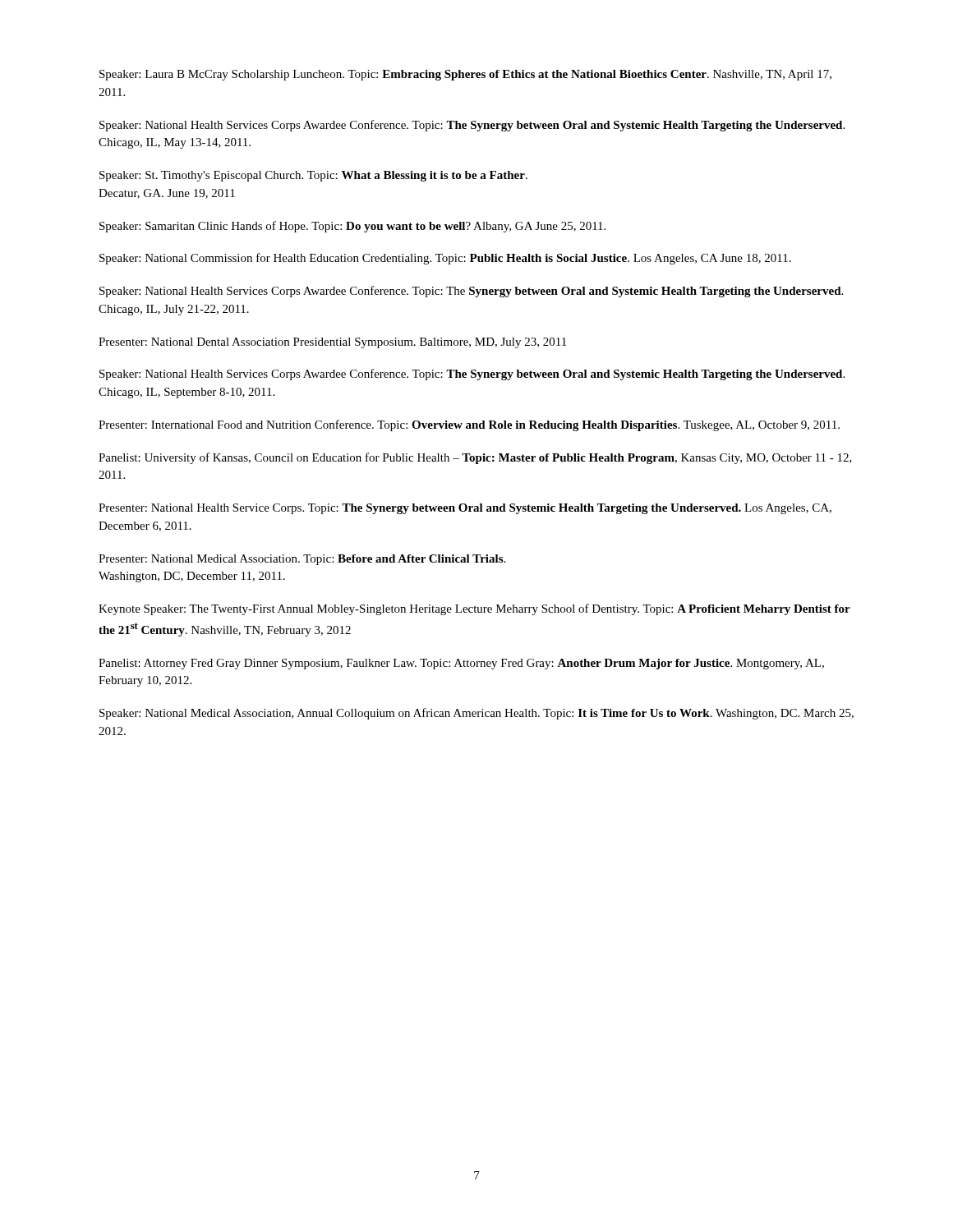Point to the passage starting "Presenter: National Health Service Corps. Topic: The"
The width and height of the screenshot is (953, 1232).
click(465, 517)
